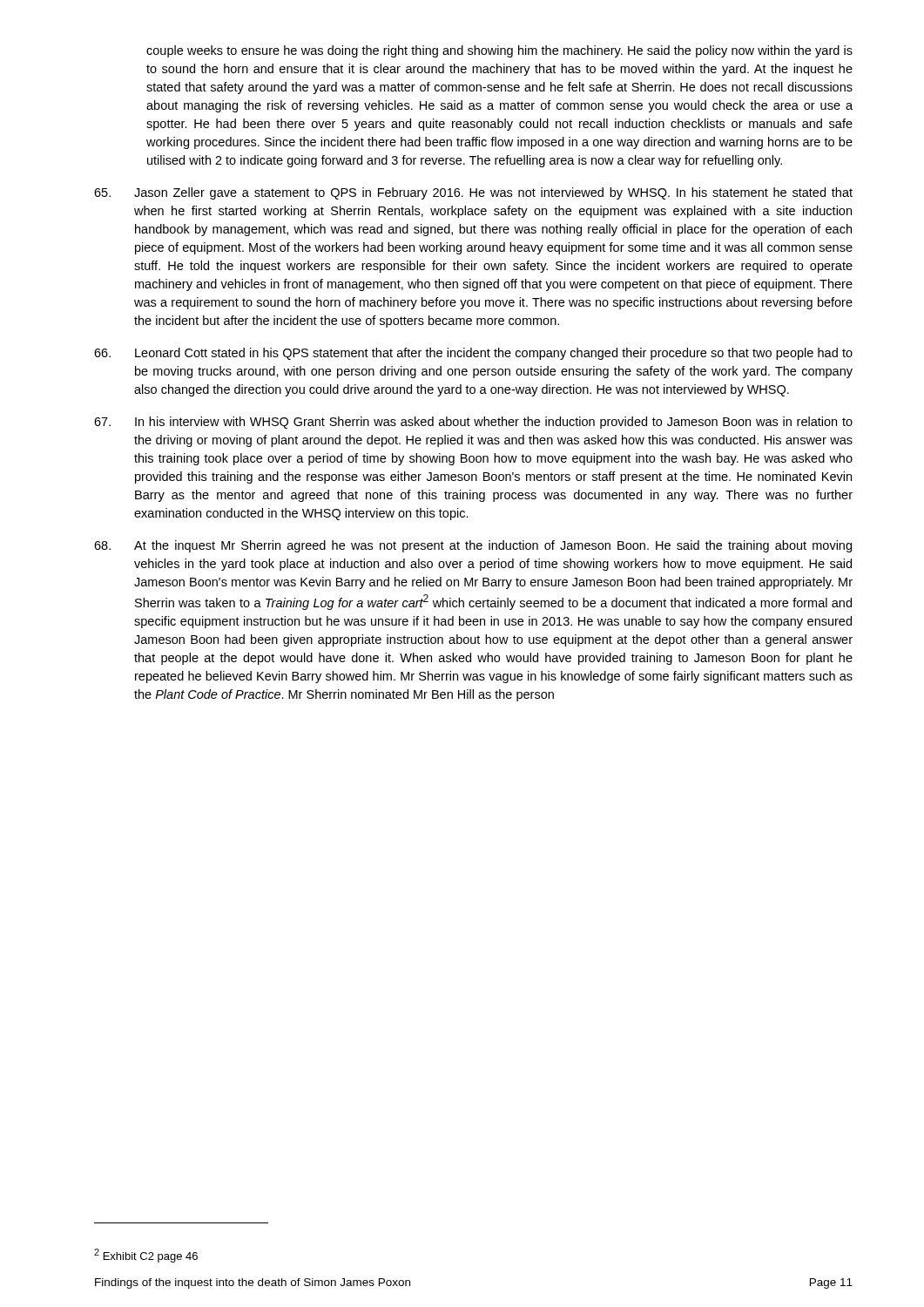The height and width of the screenshot is (1307, 924).
Task: Find the text block with the text "couple weeks to ensure"
Action: coord(499,105)
